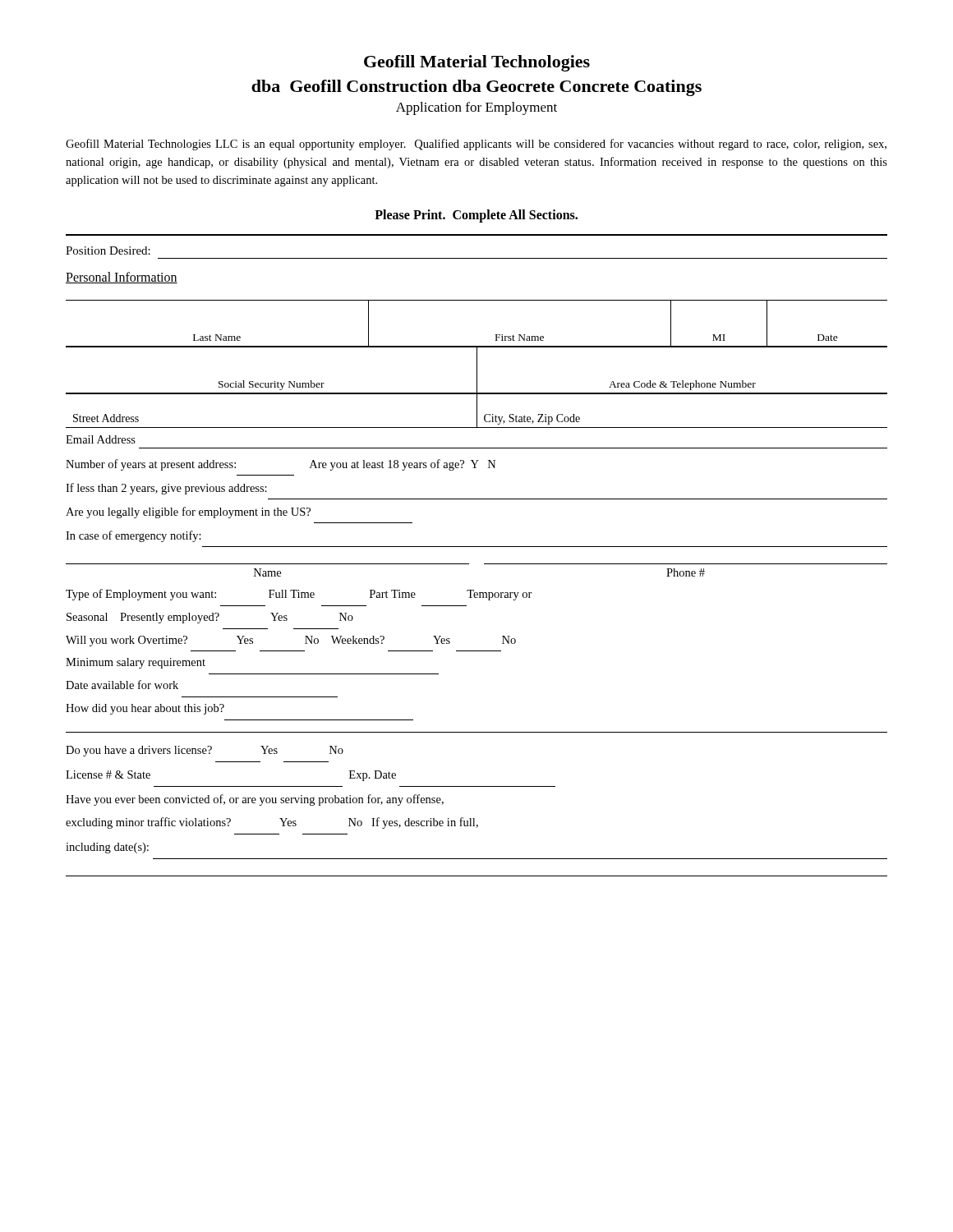Select the passage starting "Please Print. Complete"
This screenshot has width=953, height=1232.
point(476,214)
